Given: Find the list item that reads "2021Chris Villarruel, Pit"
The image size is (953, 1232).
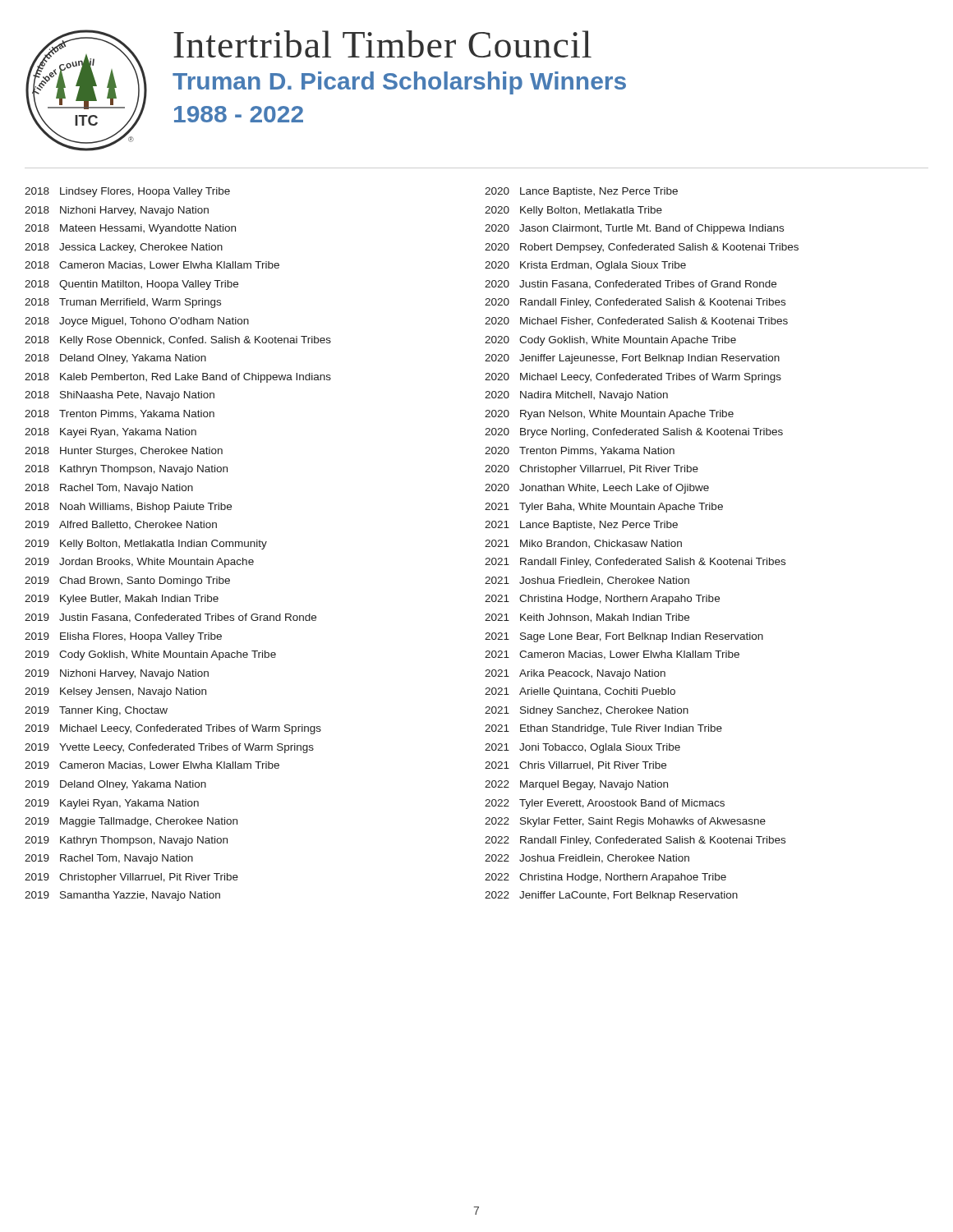Looking at the screenshot, I should (x=576, y=766).
